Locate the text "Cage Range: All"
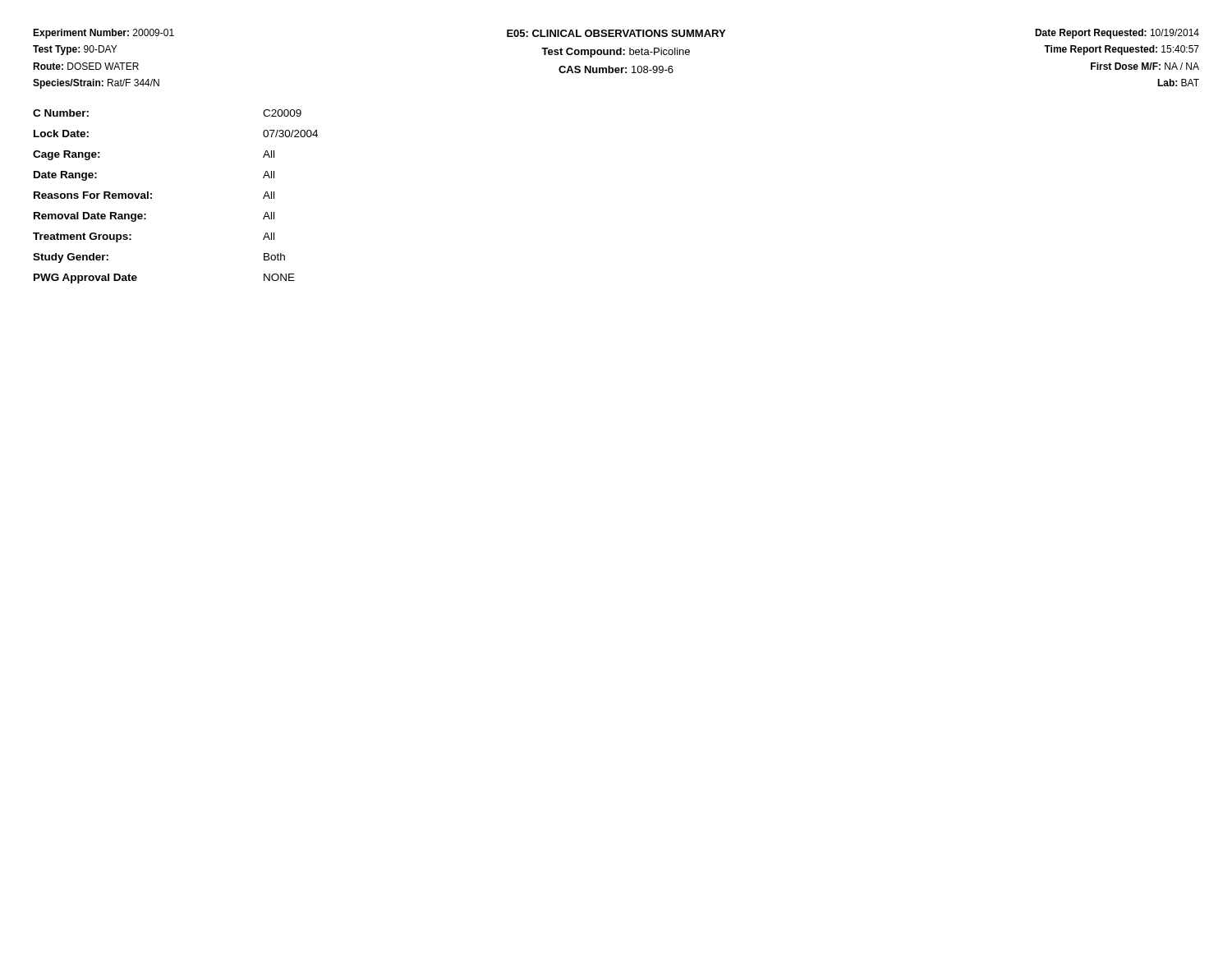This screenshot has width=1232, height=953. pyautogui.click(x=67, y=155)
